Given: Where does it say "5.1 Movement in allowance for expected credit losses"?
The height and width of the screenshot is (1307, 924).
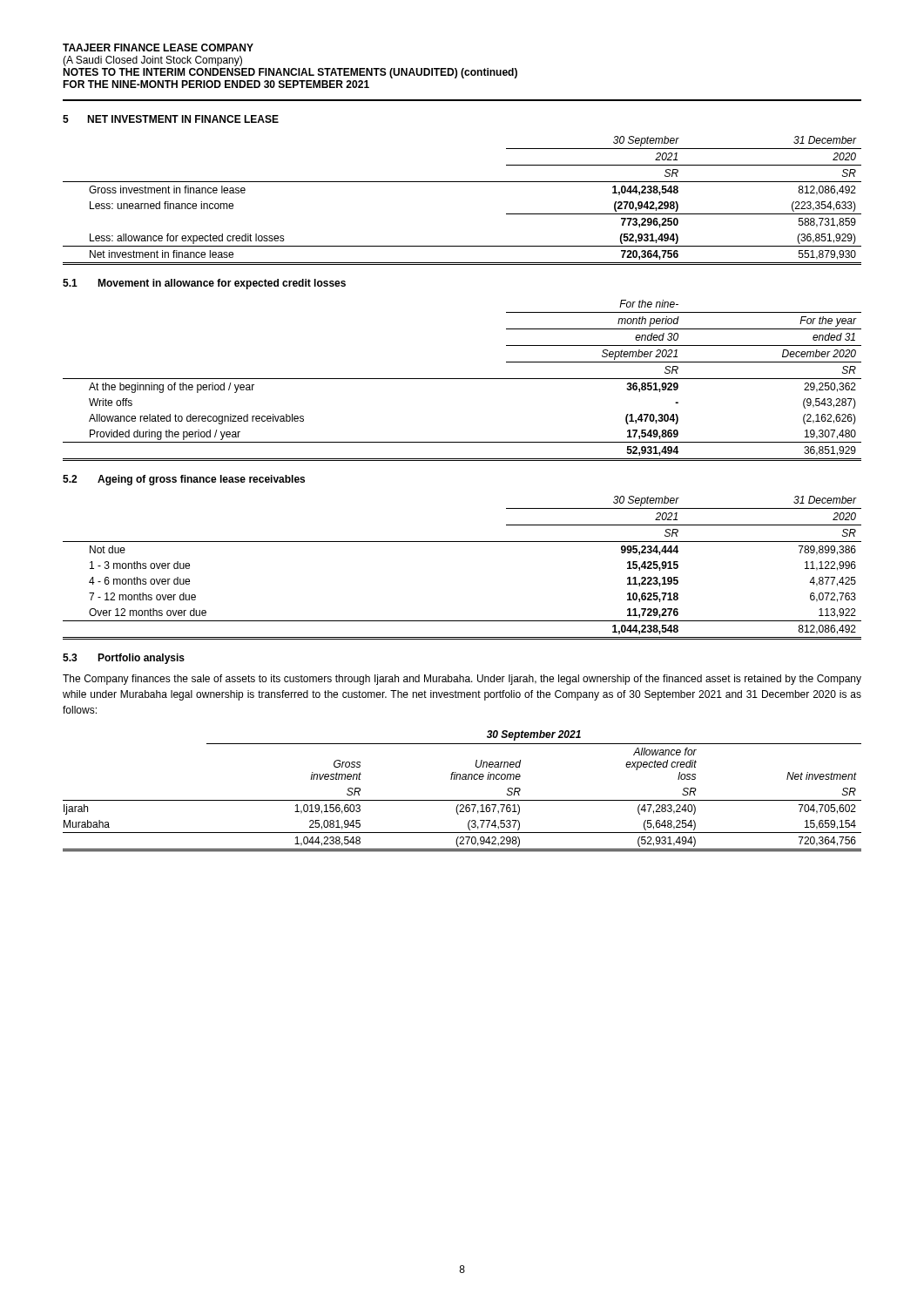Looking at the screenshot, I should click(204, 283).
